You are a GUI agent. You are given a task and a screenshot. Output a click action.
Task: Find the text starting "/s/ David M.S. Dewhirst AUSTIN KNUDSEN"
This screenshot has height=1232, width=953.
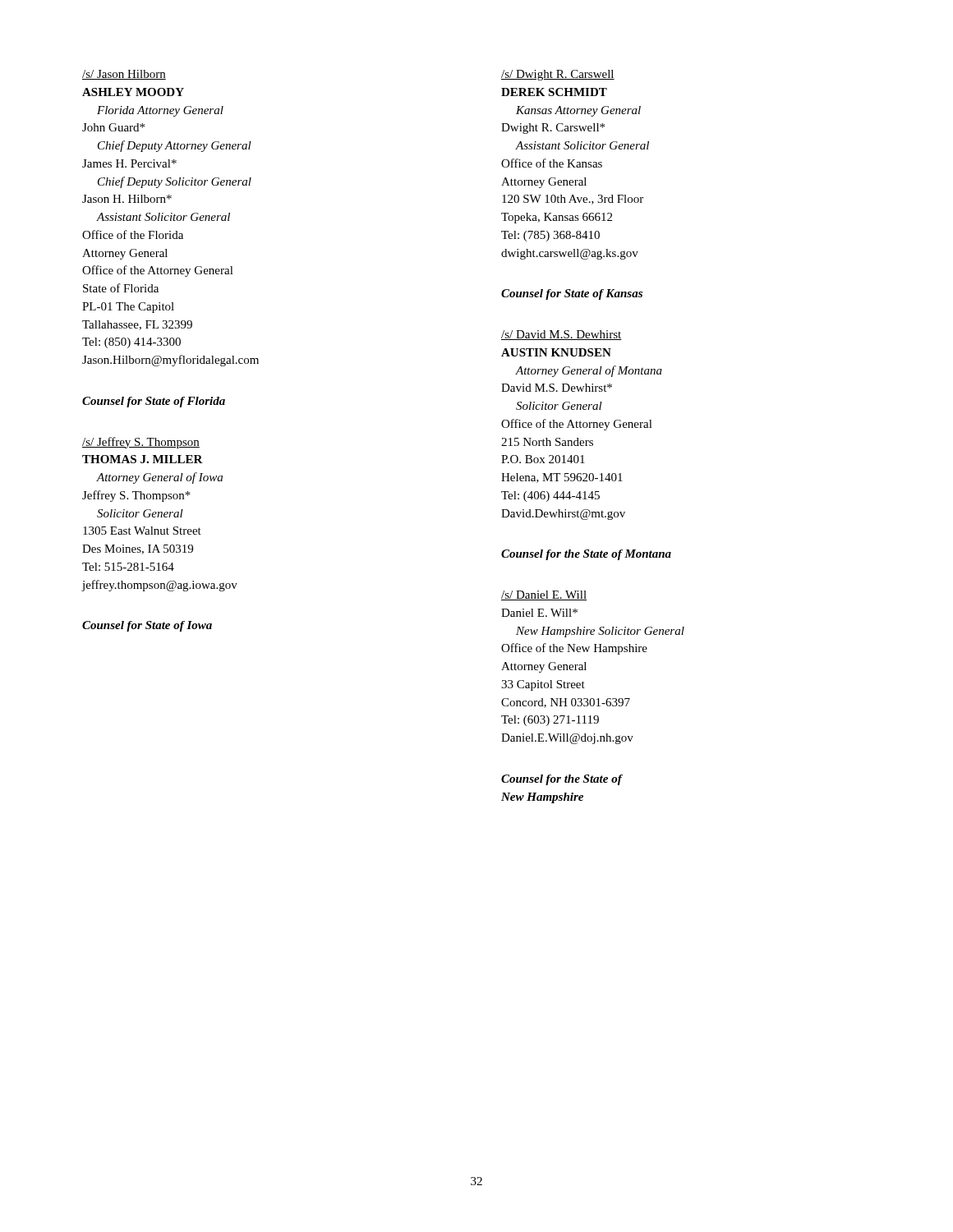pos(562,335)
